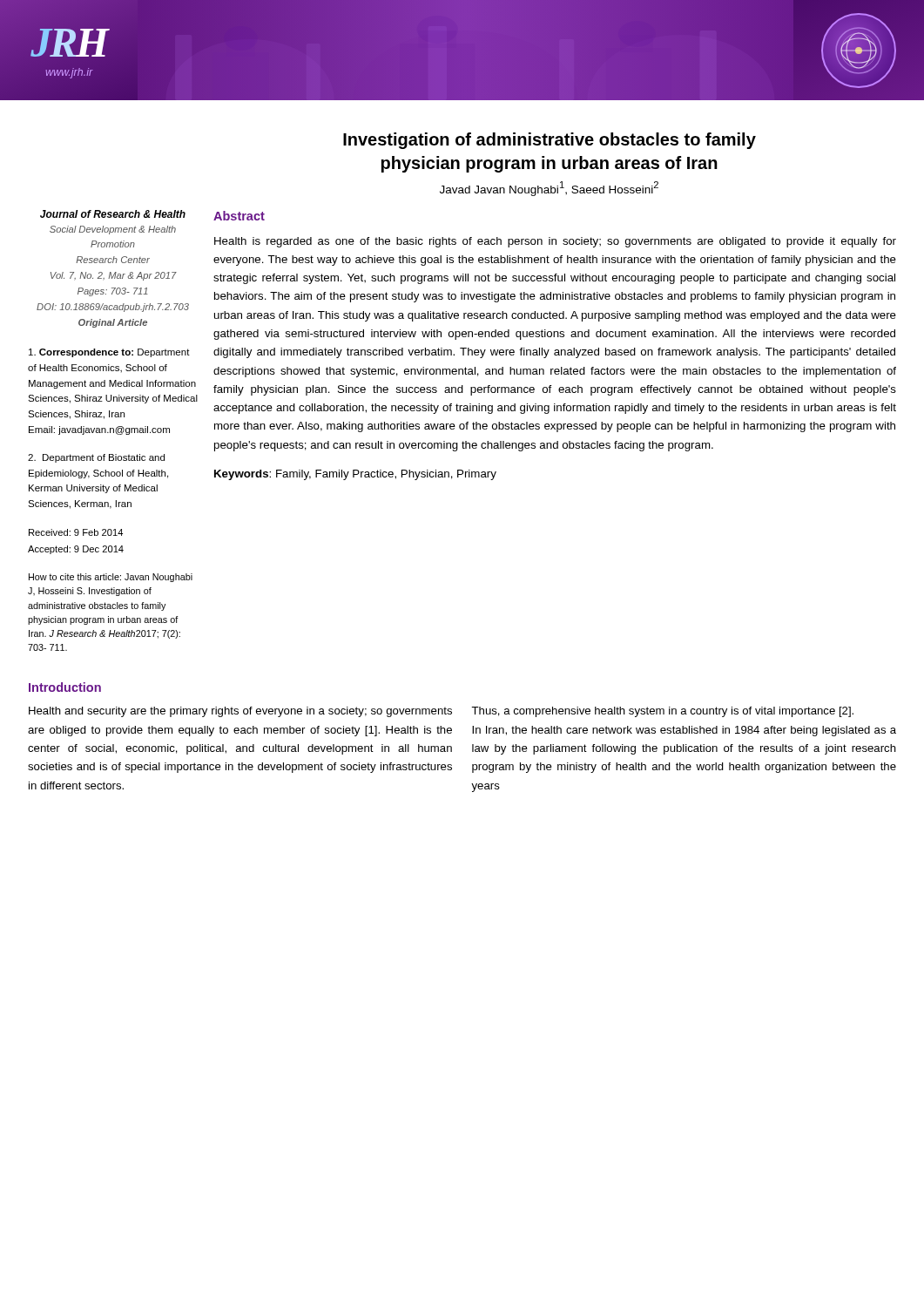The height and width of the screenshot is (1307, 924).
Task: Navigate to the passage starting "Journal of Research & Health Social Development &"
Action: (113, 269)
